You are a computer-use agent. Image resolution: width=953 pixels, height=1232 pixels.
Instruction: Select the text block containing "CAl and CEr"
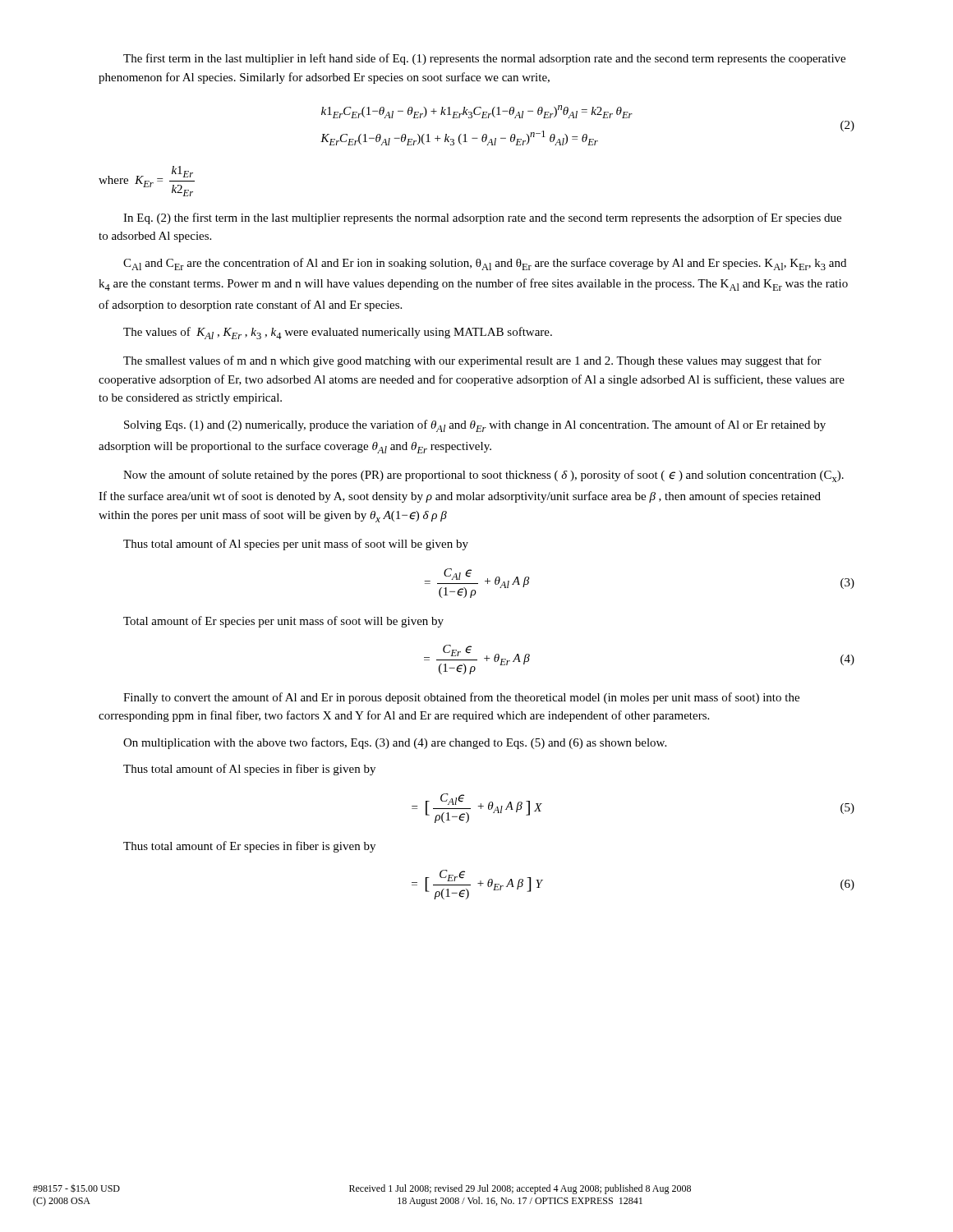click(x=473, y=284)
